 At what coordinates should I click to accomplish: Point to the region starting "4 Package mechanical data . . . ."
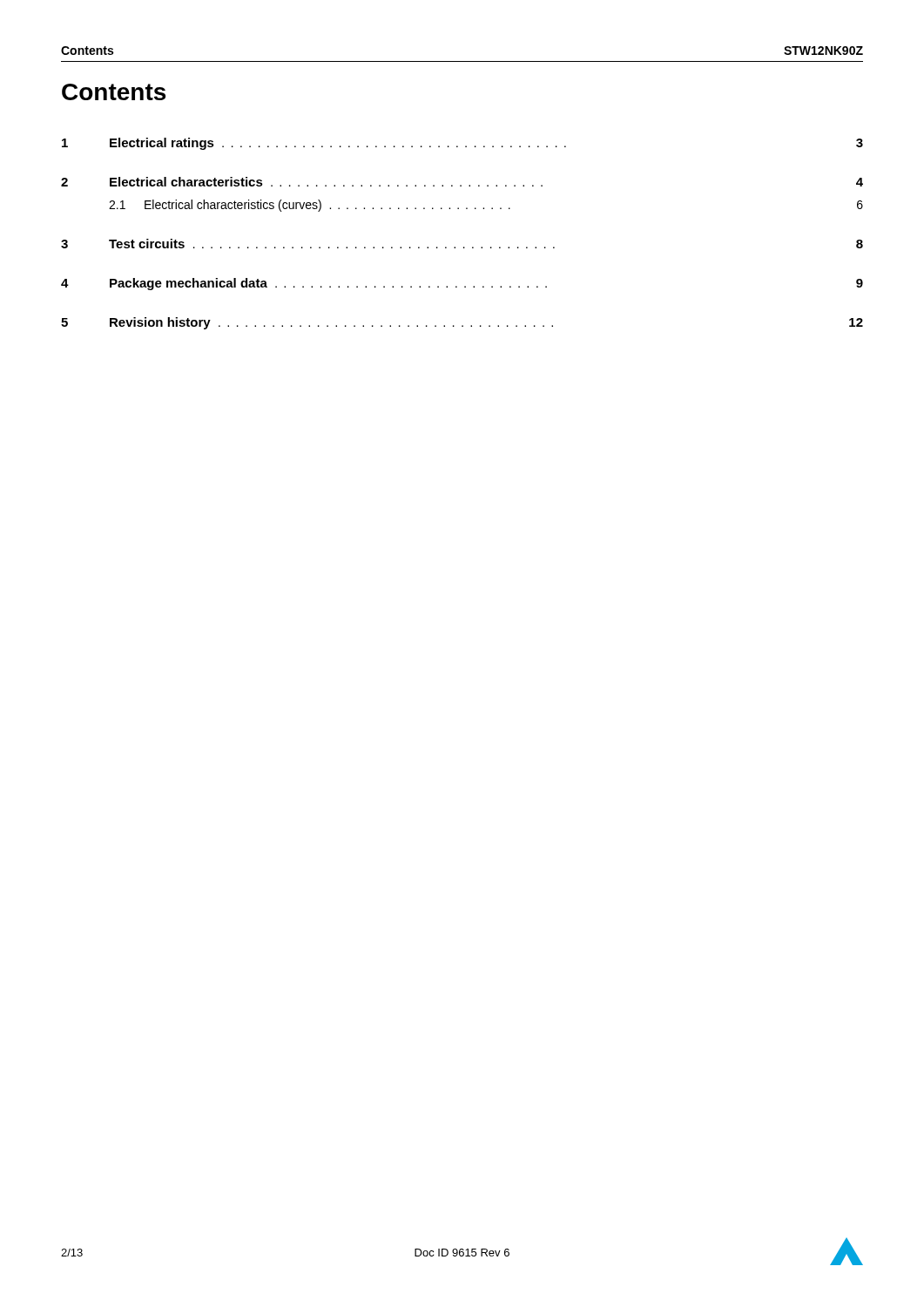[x=462, y=283]
